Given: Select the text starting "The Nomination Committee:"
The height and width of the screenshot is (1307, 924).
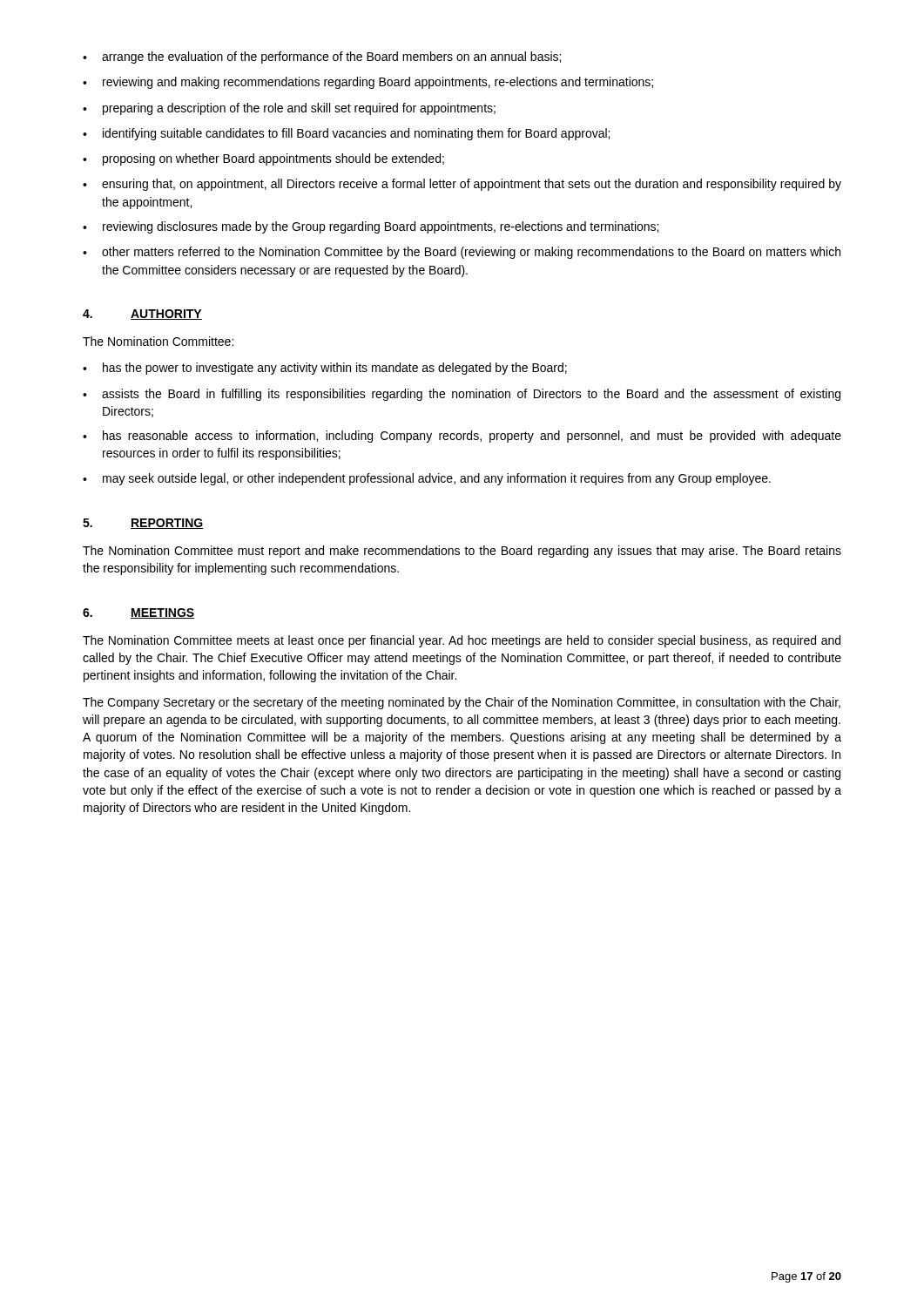Looking at the screenshot, I should pyautogui.click(x=159, y=342).
